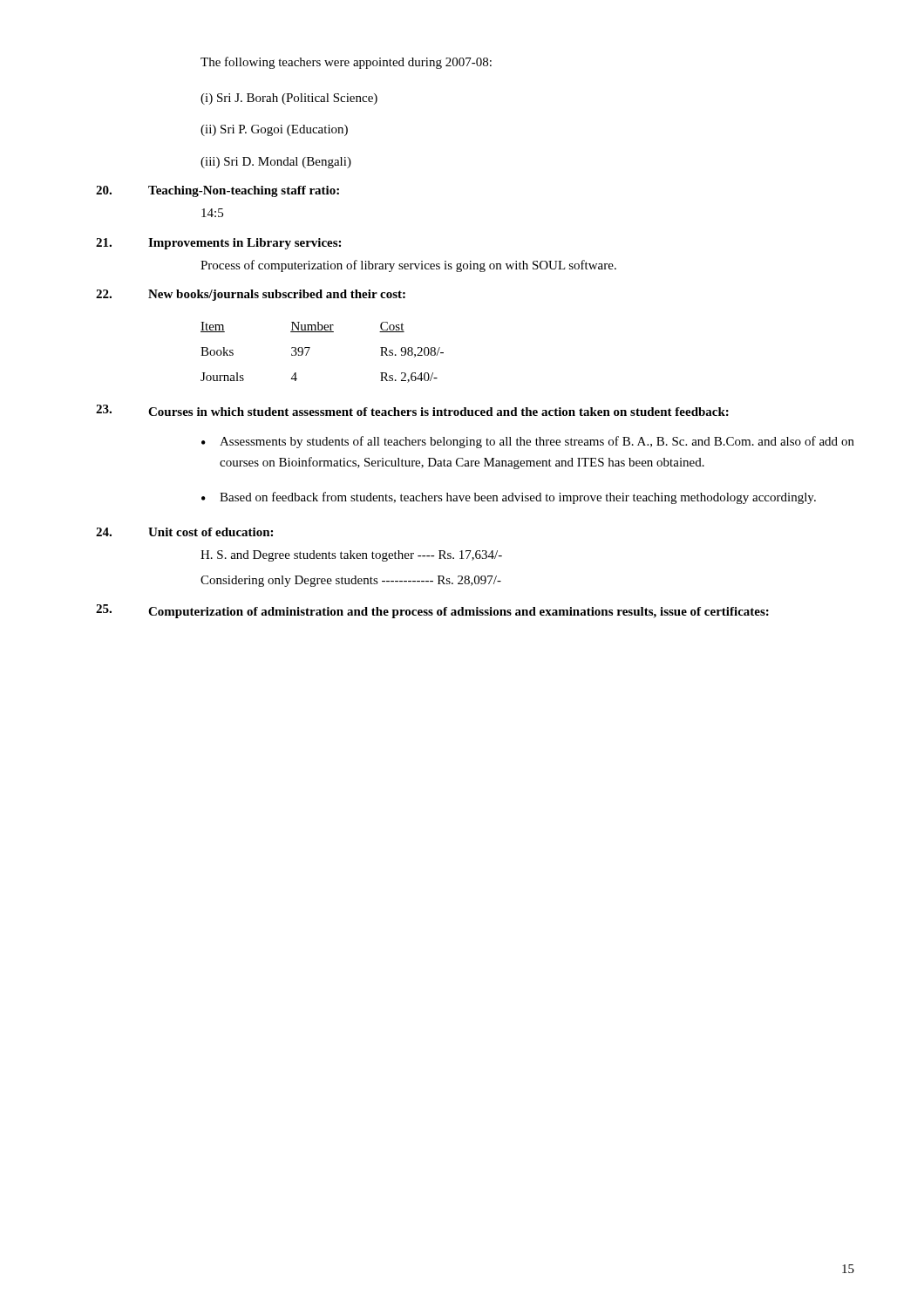Find the element starting "21. Improvements in Library services:"

[x=219, y=242]
